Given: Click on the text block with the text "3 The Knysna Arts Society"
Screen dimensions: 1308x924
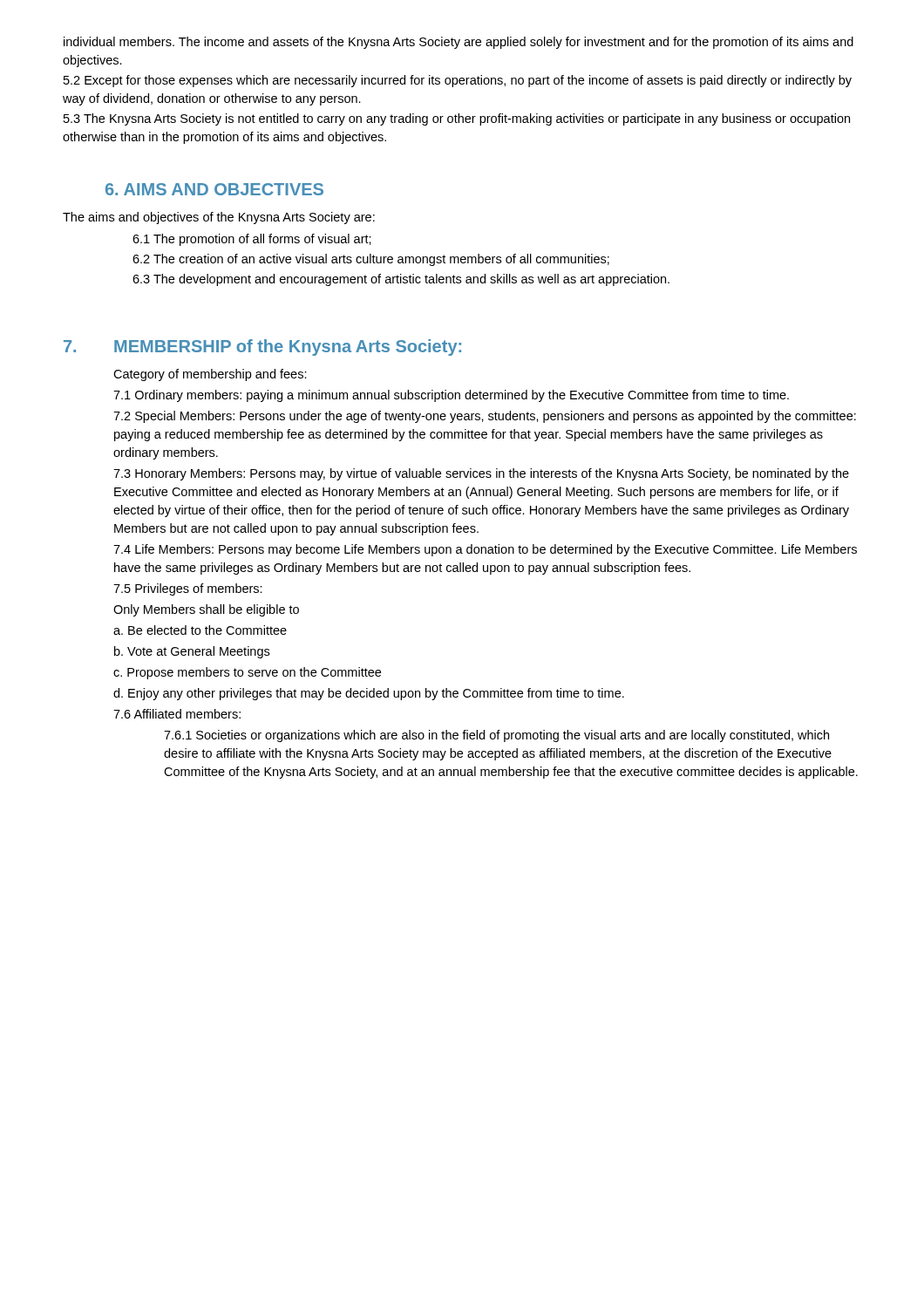Looking at the screenshot, I should point(457,128).
